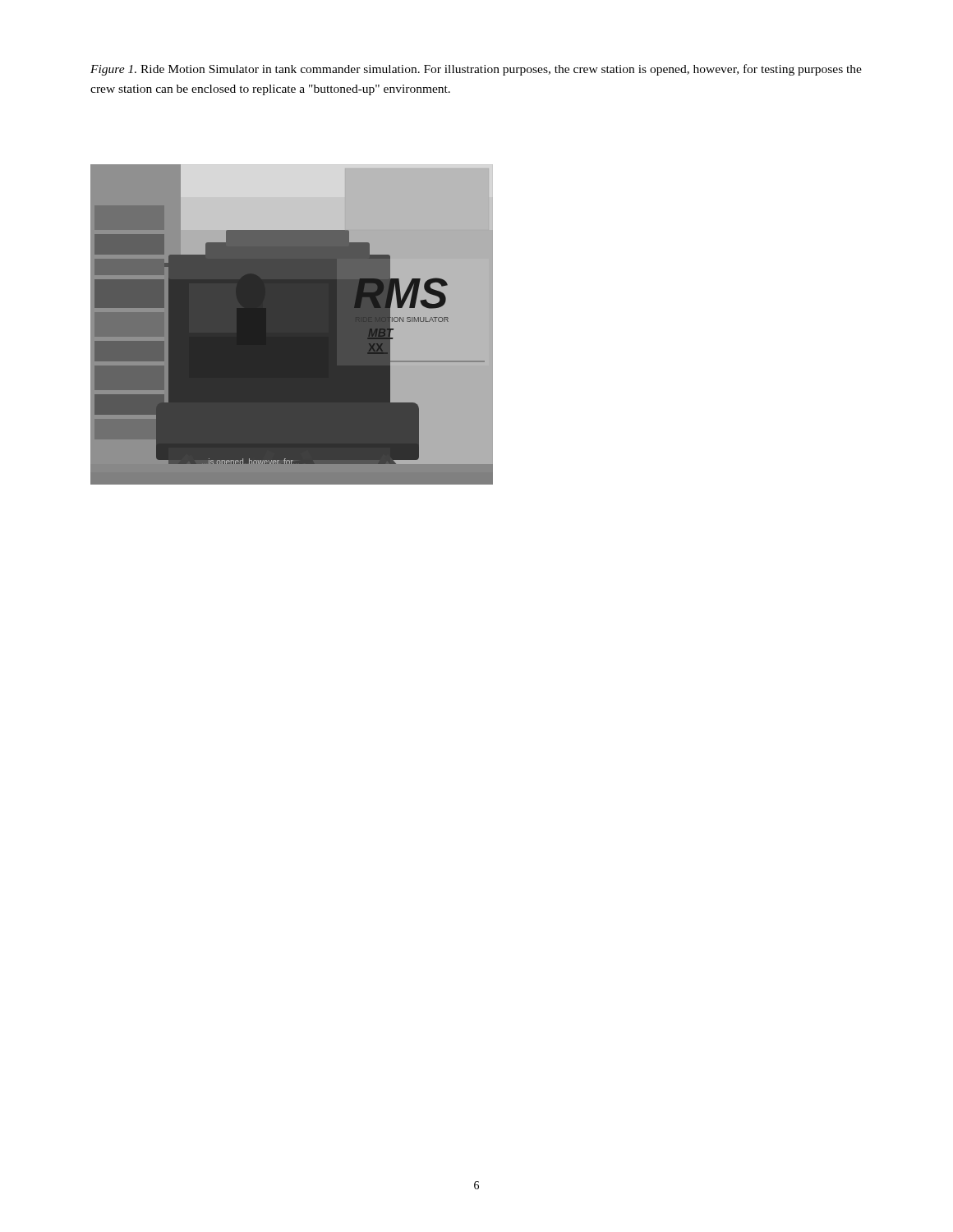Locate the photo
Viewport: 953px width, 1232px height.
pos(292,324)
